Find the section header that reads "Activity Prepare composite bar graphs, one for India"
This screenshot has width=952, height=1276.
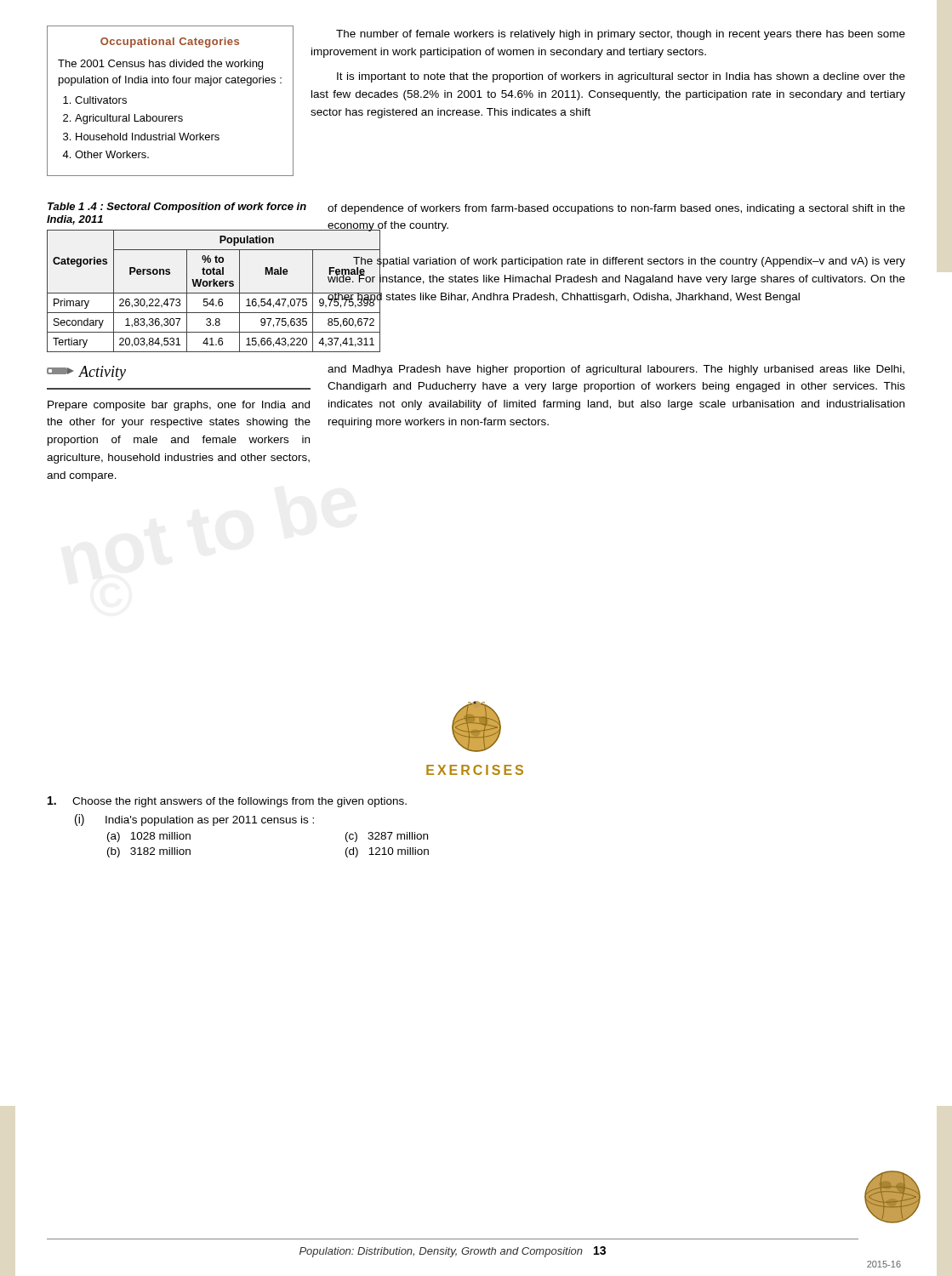coord(179,423)
